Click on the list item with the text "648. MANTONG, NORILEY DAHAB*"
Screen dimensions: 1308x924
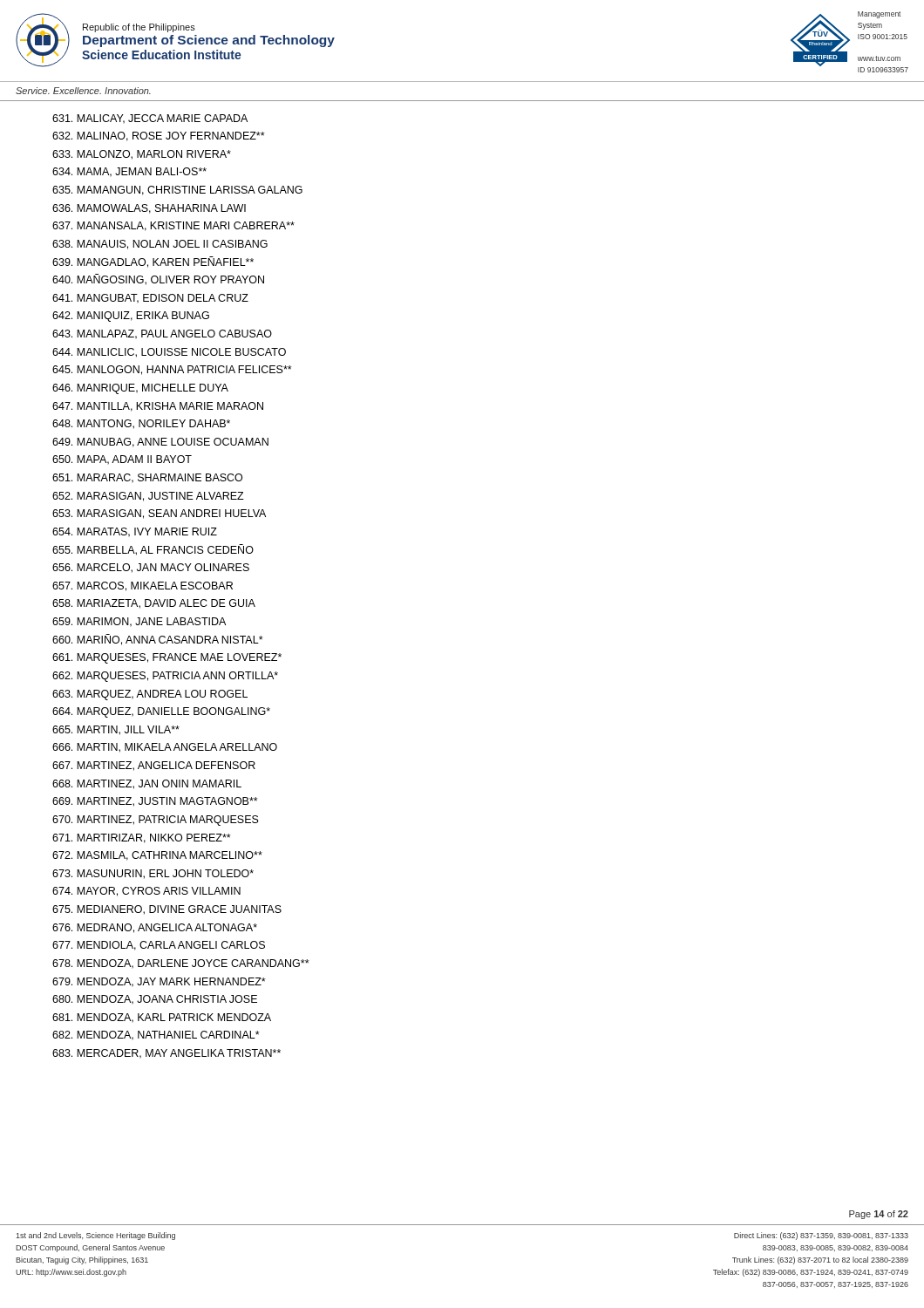pyautogui.click(x=141, y=424)
